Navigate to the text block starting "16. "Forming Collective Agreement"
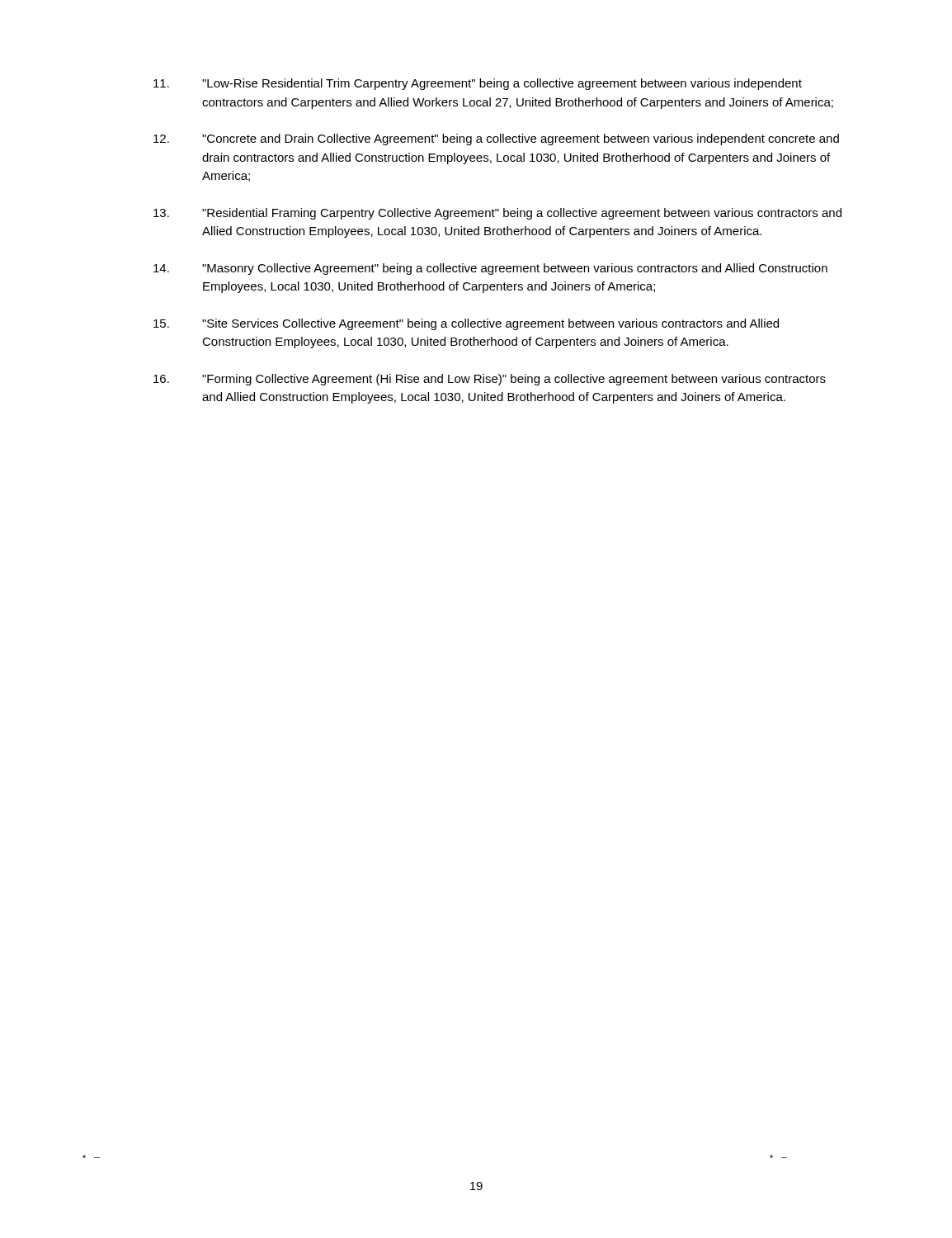 coord(499,388)
